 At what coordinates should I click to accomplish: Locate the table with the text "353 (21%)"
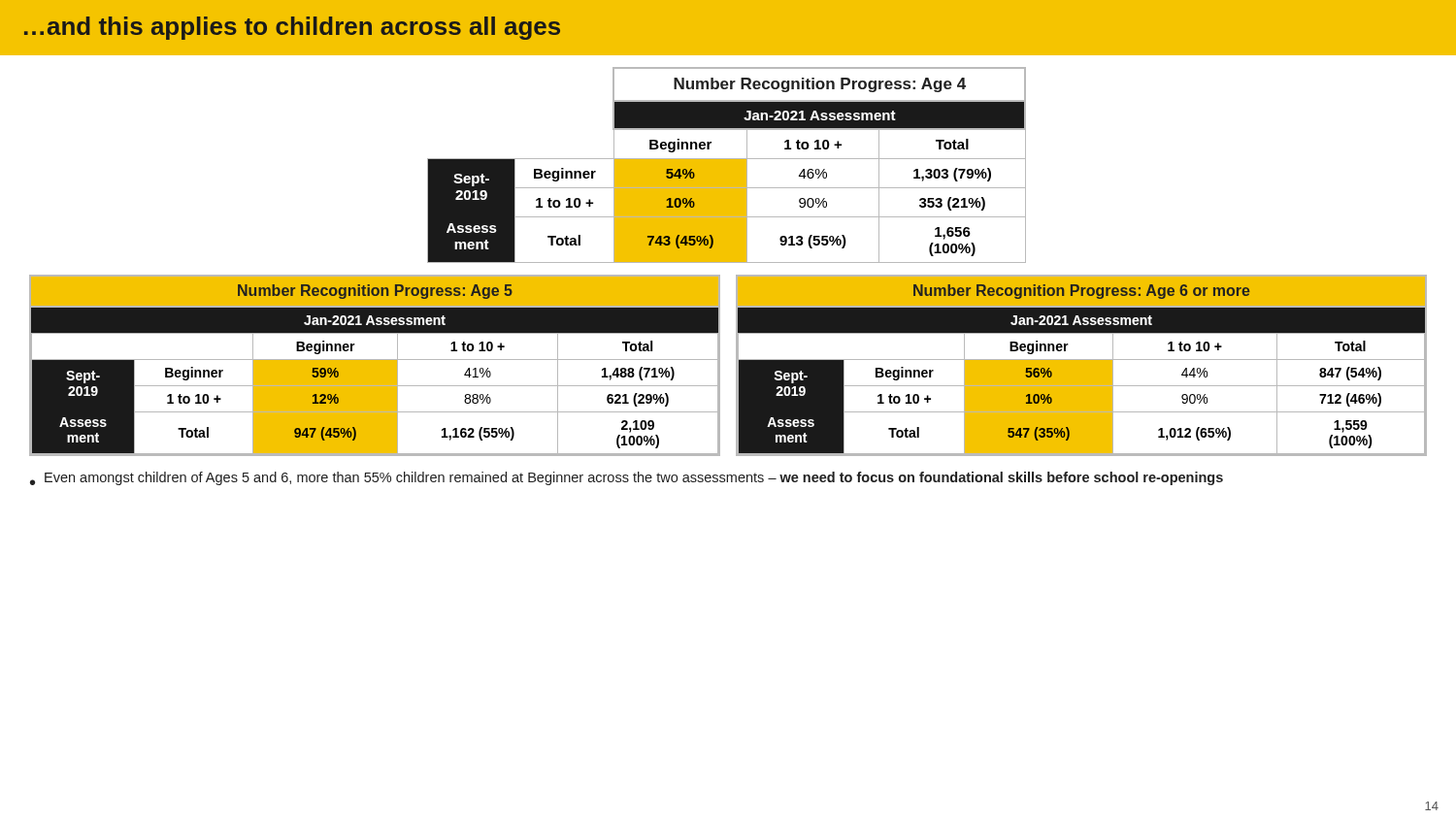pyautogui.click(x=728, y=165)
